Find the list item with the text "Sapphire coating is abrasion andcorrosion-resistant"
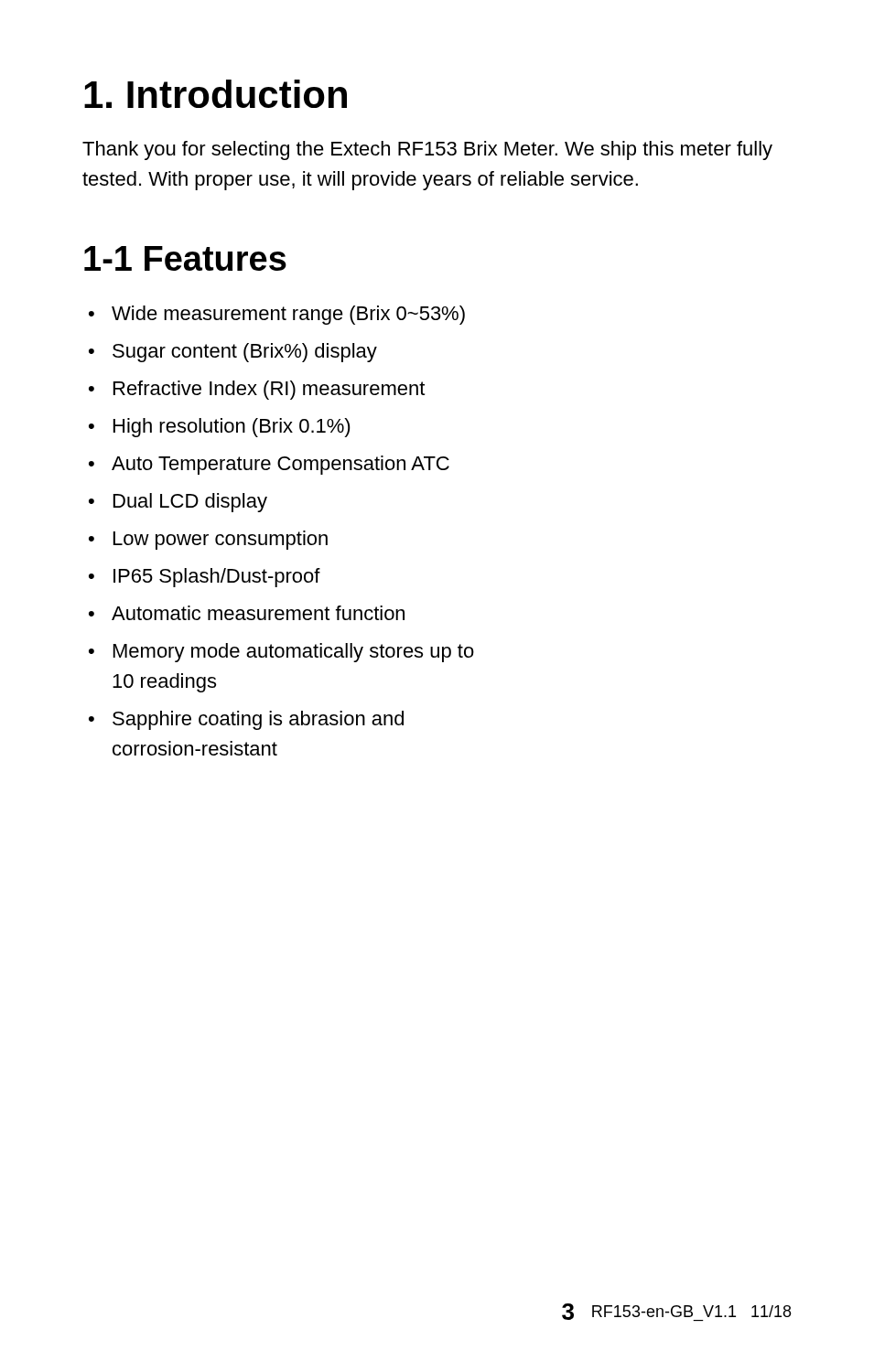Image resolution: width=874 pixels, height=1372 pixels. click(258, 734)
